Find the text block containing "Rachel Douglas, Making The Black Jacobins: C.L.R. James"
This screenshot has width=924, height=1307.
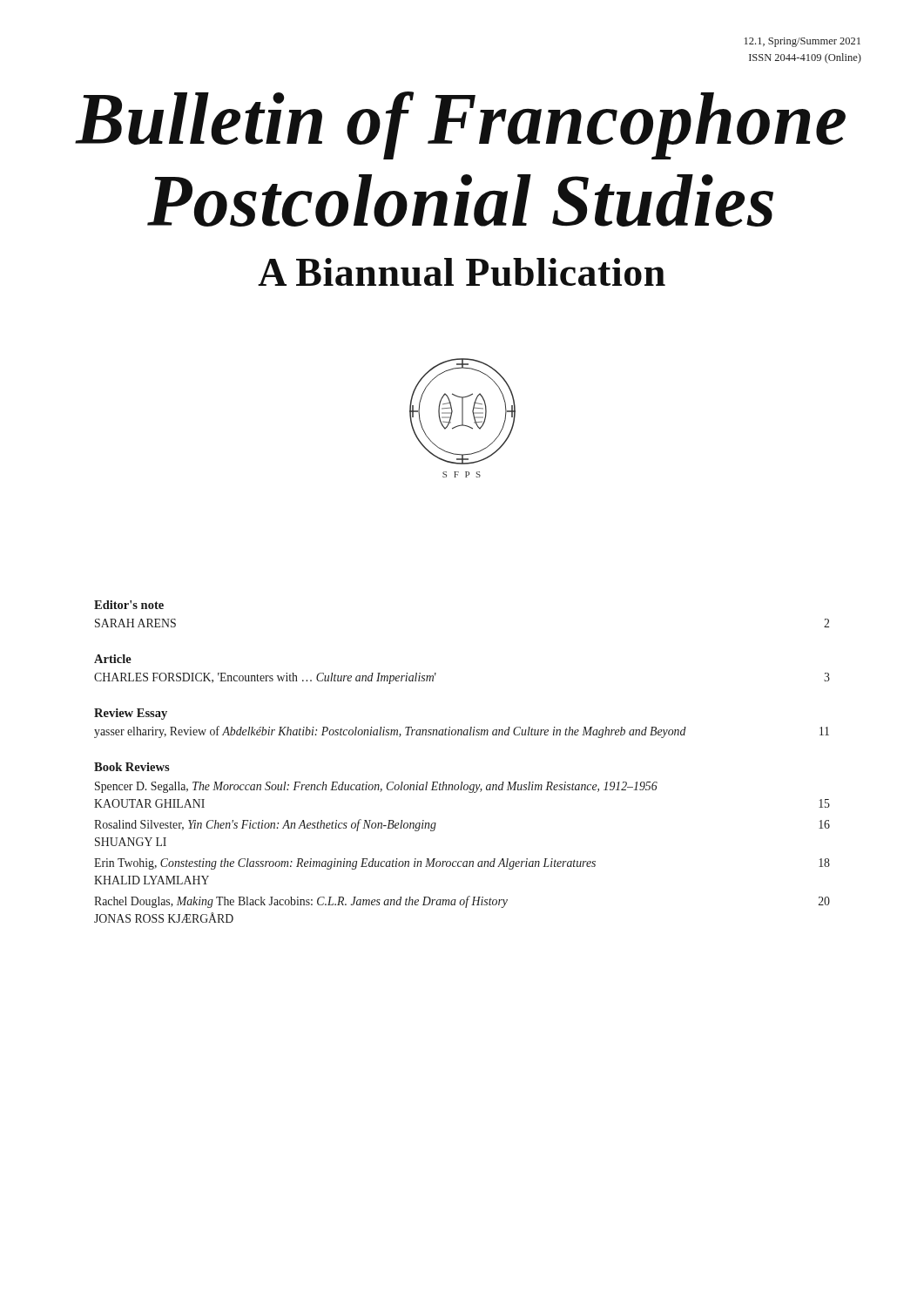(462, 911)
